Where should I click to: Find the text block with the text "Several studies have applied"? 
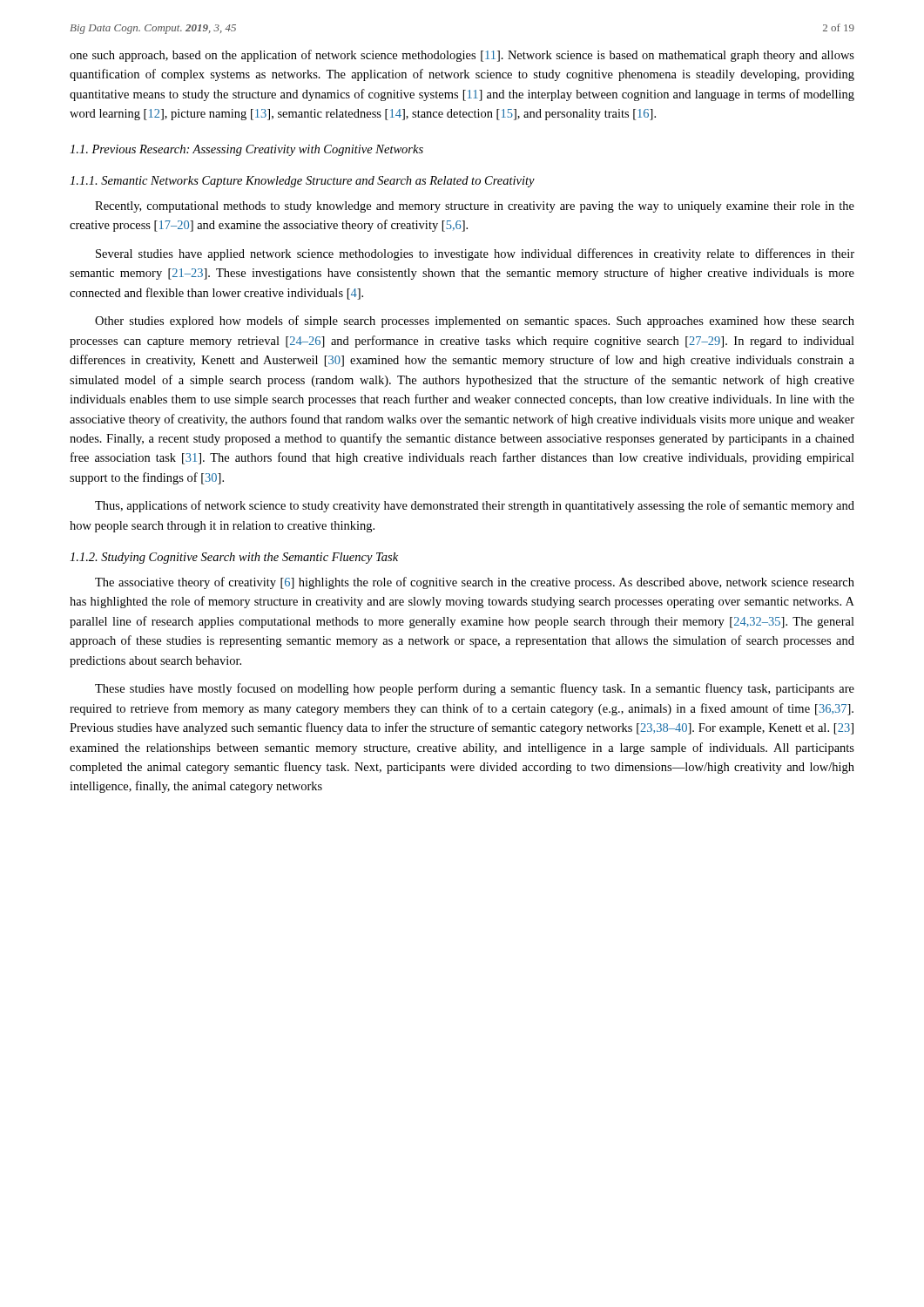pos(462,273)
